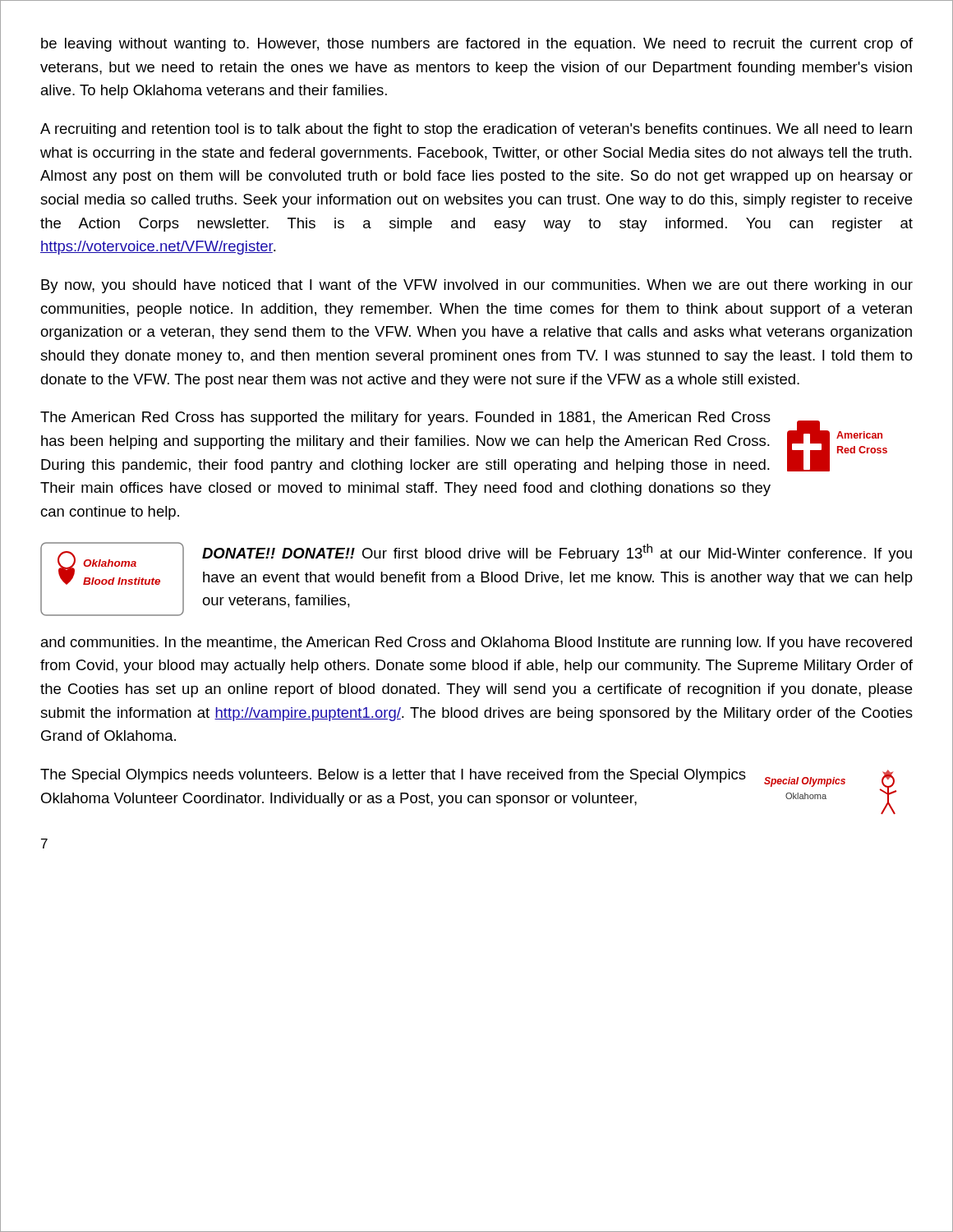This screenshot has height=1232, width=953.
Task: Locate the text block that says "DONATE!! DONATE!! Our first blood drive will be"
Action: click(557, 576)
